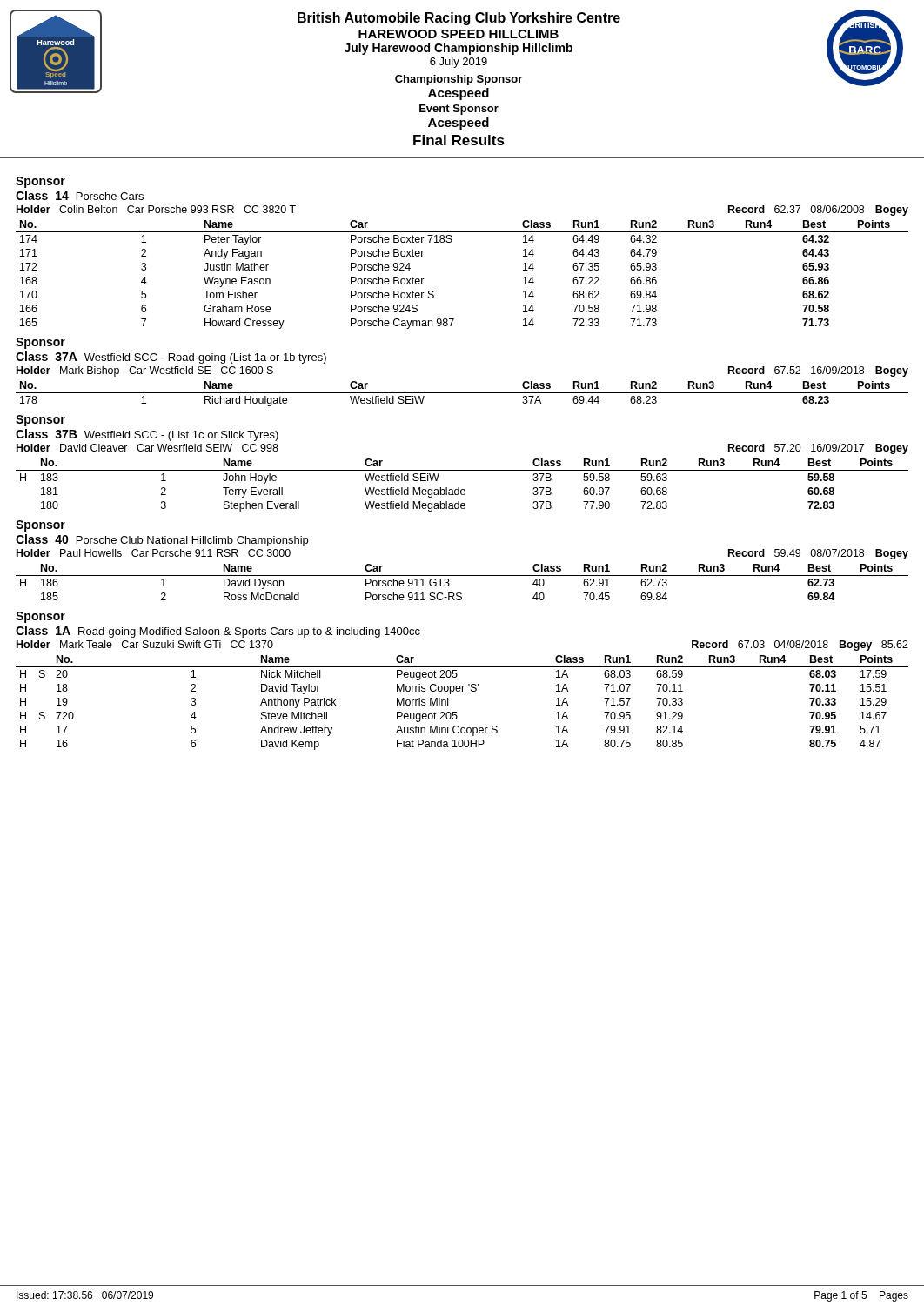Viewport: 924px width, 1305px height.
Task: Locate the block of text that opens with "Holder Mark Teale Car"
Action: 147,645
